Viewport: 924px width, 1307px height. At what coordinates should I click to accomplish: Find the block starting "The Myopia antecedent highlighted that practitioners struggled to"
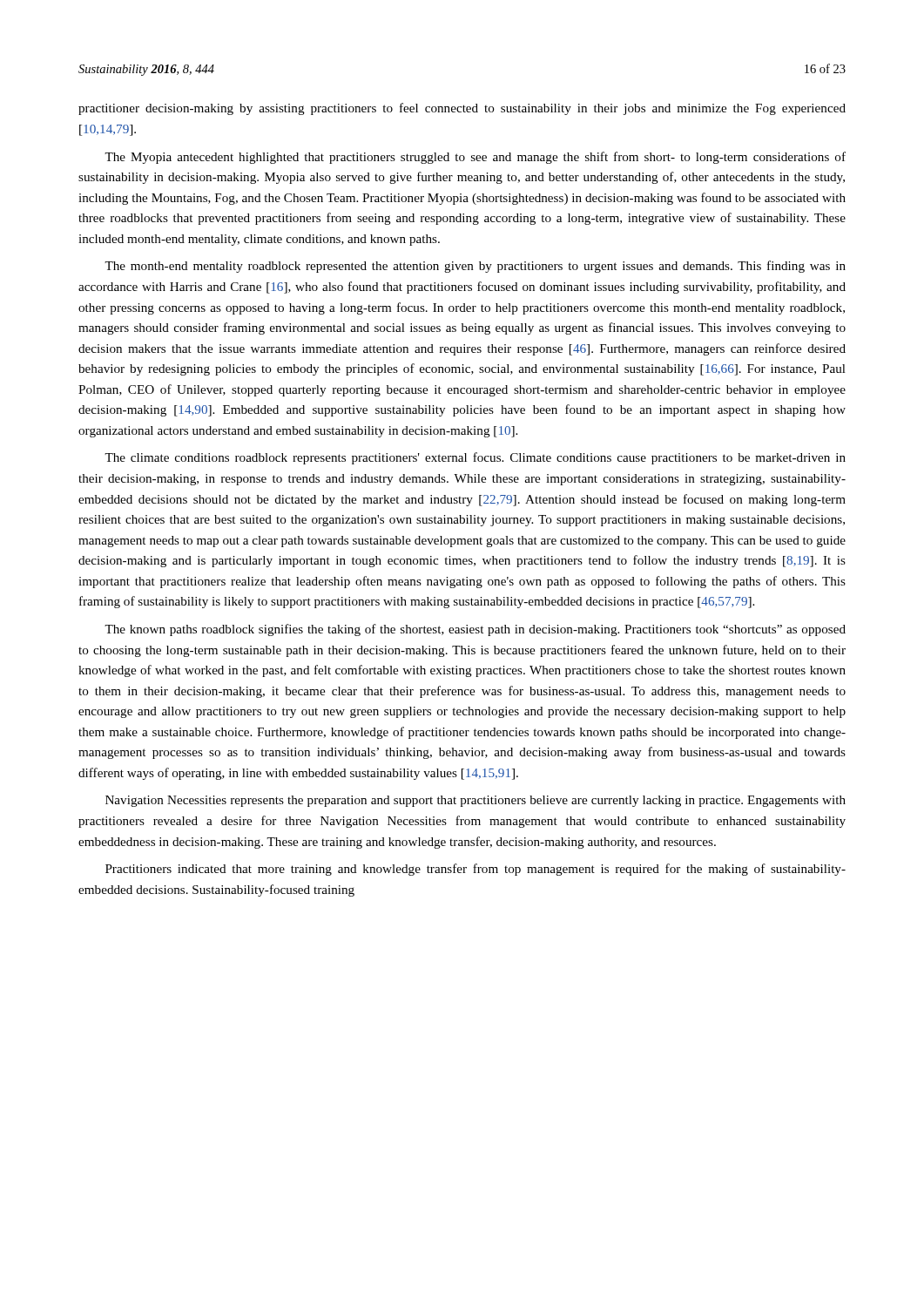[462, 197]
